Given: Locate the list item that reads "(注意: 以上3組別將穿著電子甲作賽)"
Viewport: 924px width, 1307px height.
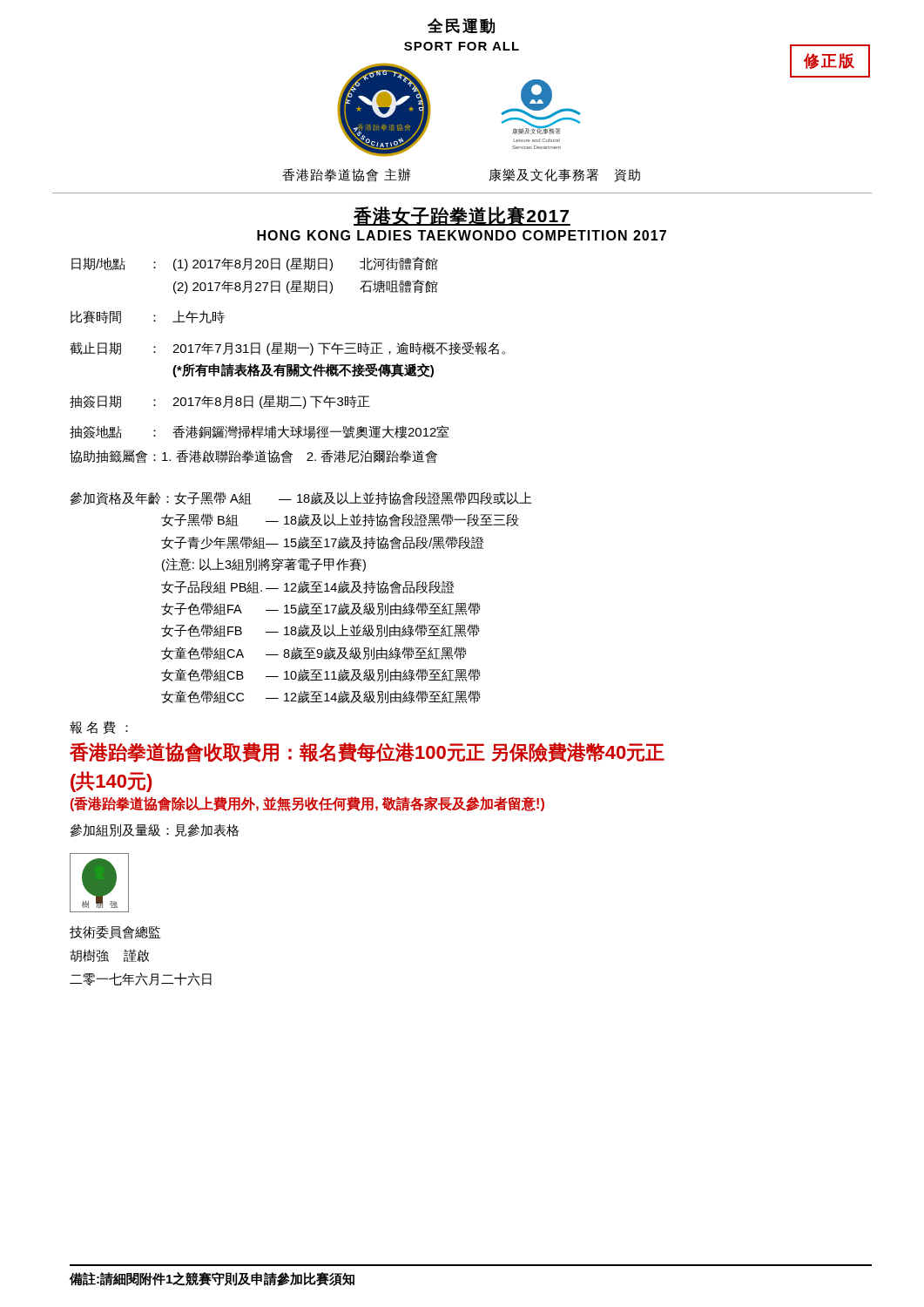Looking at the screenshot, I should [264, 565].
